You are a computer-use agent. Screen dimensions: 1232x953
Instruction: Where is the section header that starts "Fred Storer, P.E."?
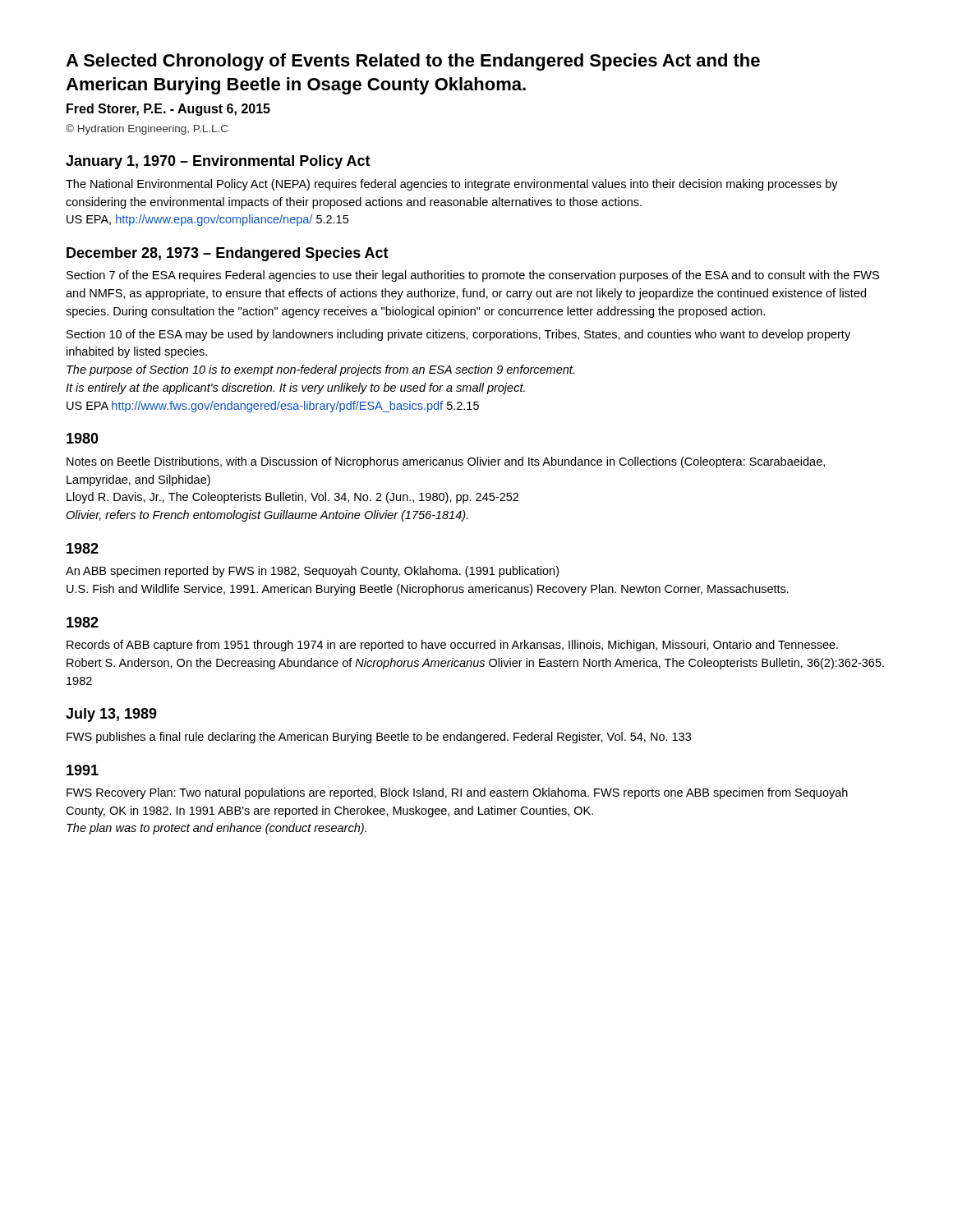click(x=168, y=109)
